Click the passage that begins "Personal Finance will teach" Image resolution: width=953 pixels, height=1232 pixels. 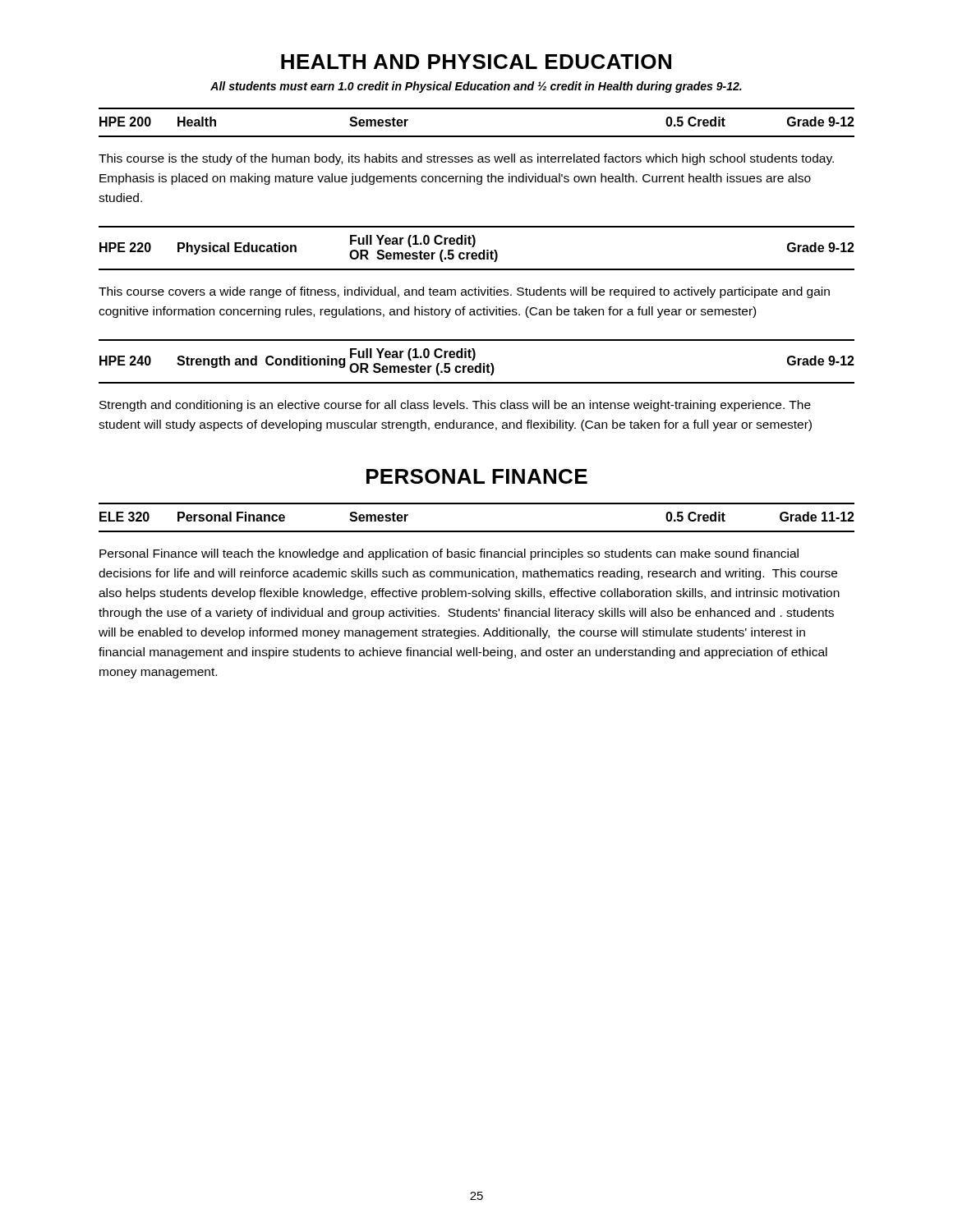469,612
